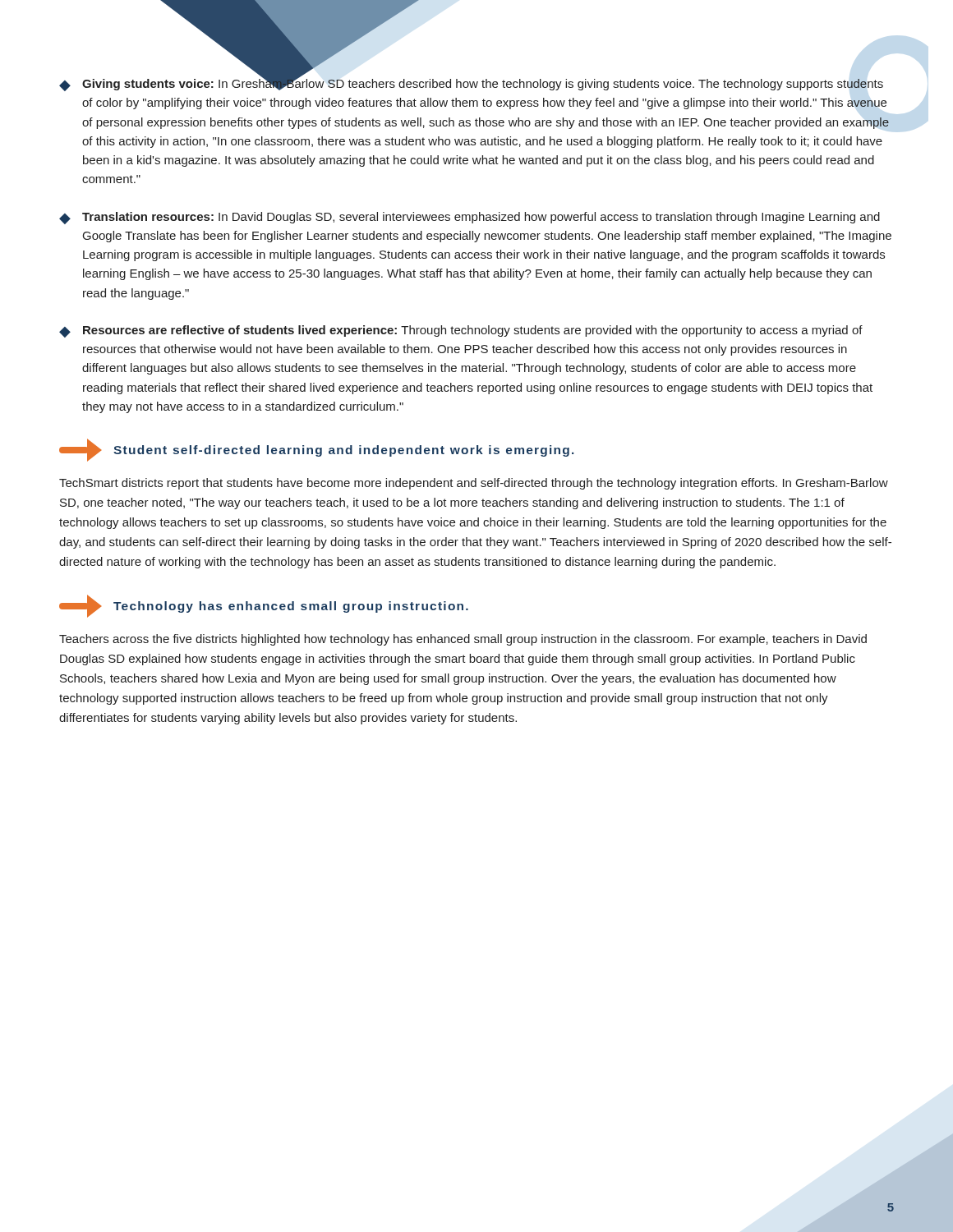Click on the text starting "◆ Translation resources: In"
The width and height of the screenshot is (953, 1232).
click(x=476, y=254)
